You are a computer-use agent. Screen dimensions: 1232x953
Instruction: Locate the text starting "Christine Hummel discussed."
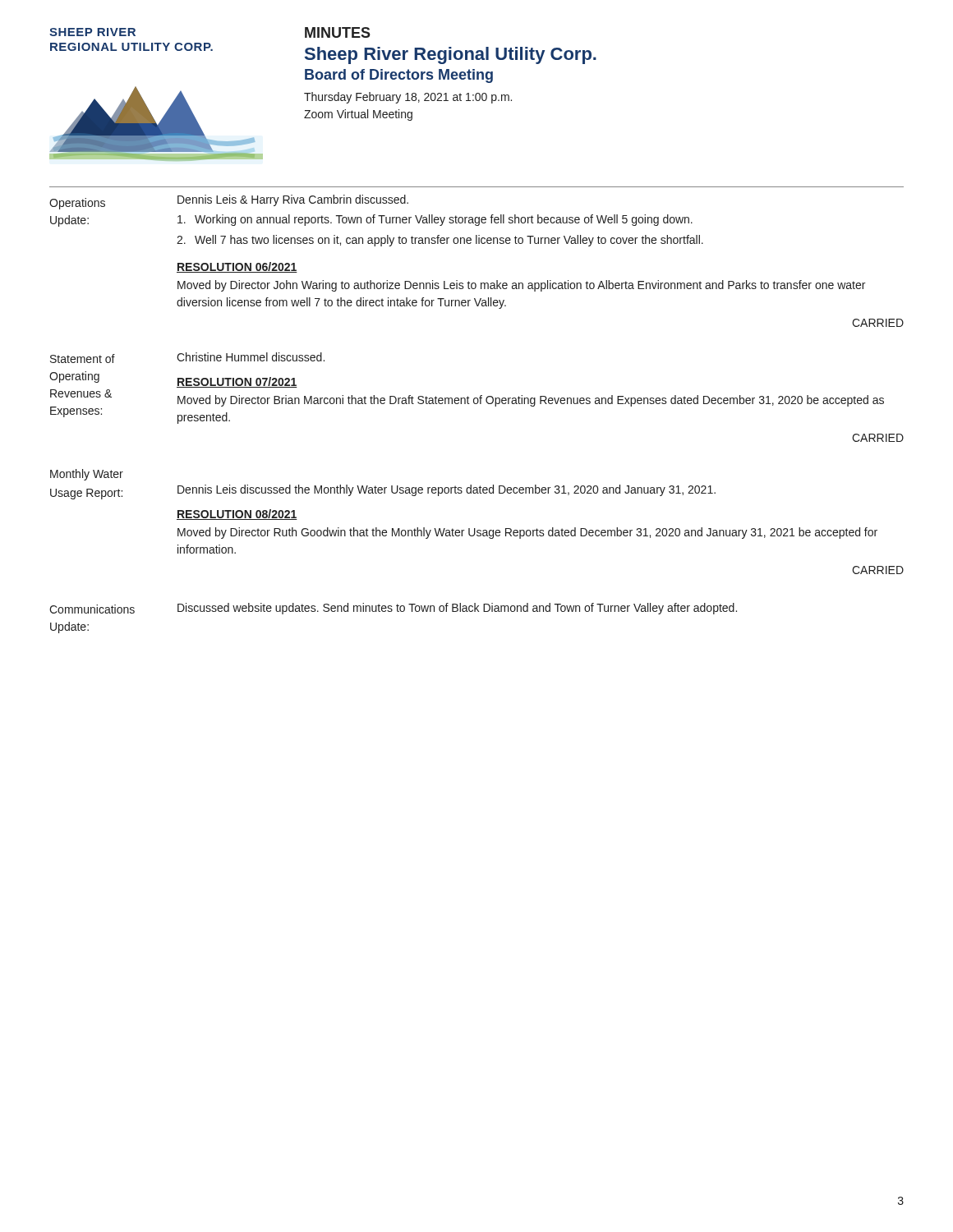click(251, 357)
